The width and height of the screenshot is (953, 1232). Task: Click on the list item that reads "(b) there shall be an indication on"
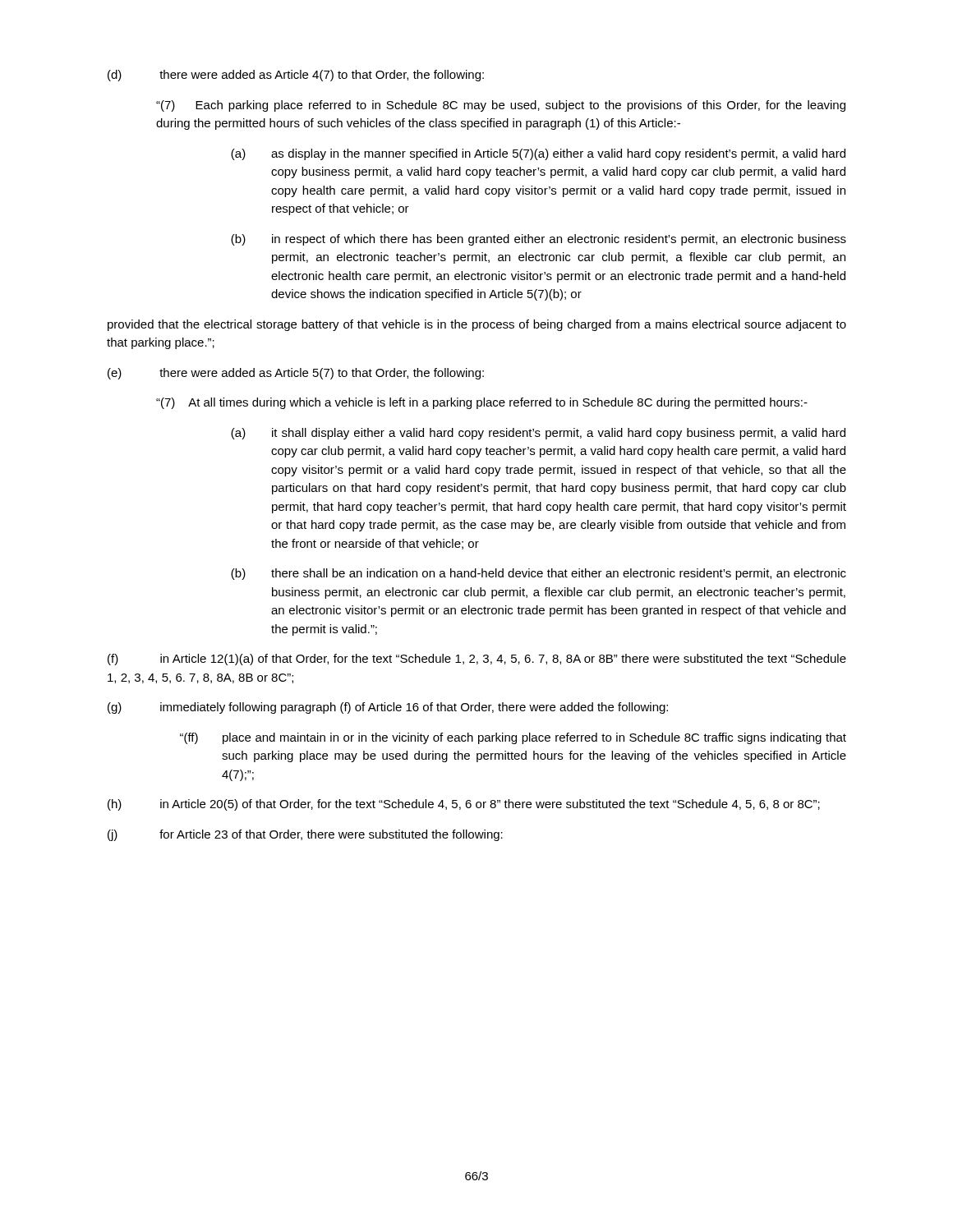(x=526, y=601)
